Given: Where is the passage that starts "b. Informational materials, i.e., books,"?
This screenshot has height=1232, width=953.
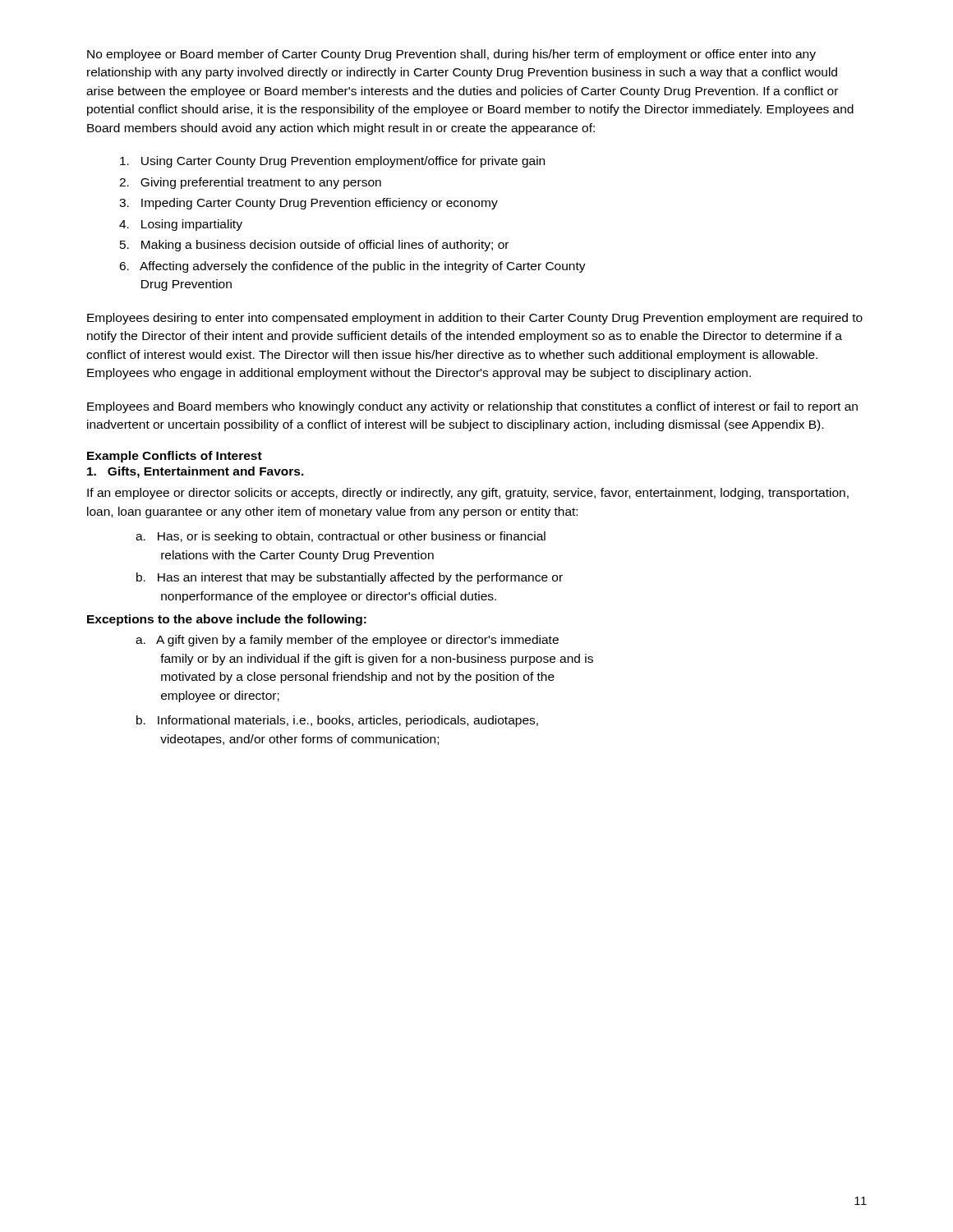Looking at the screenshot, I should 337,729.
